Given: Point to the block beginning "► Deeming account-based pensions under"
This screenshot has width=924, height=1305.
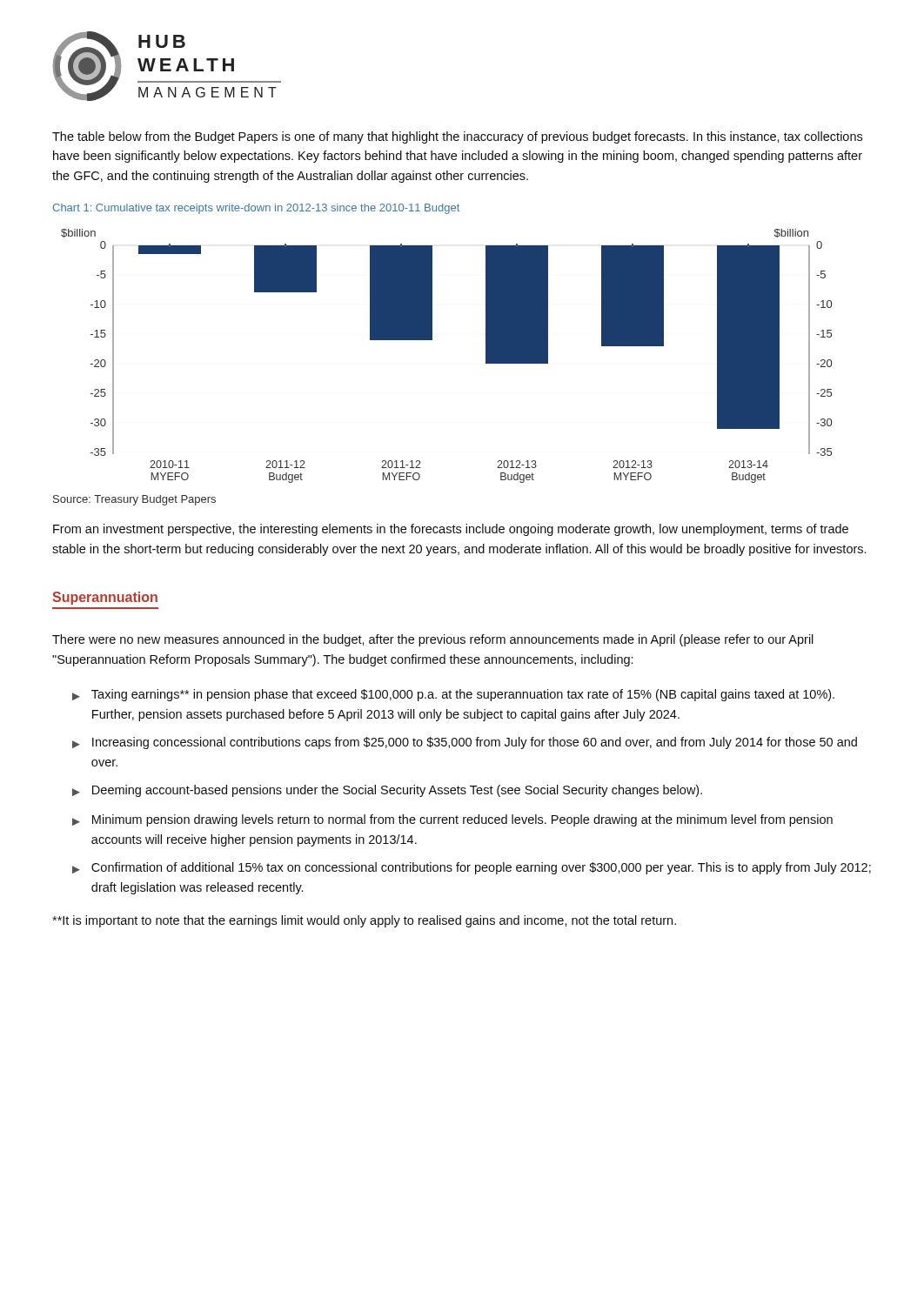Looking at the screenshot, I should coord(386,791).
